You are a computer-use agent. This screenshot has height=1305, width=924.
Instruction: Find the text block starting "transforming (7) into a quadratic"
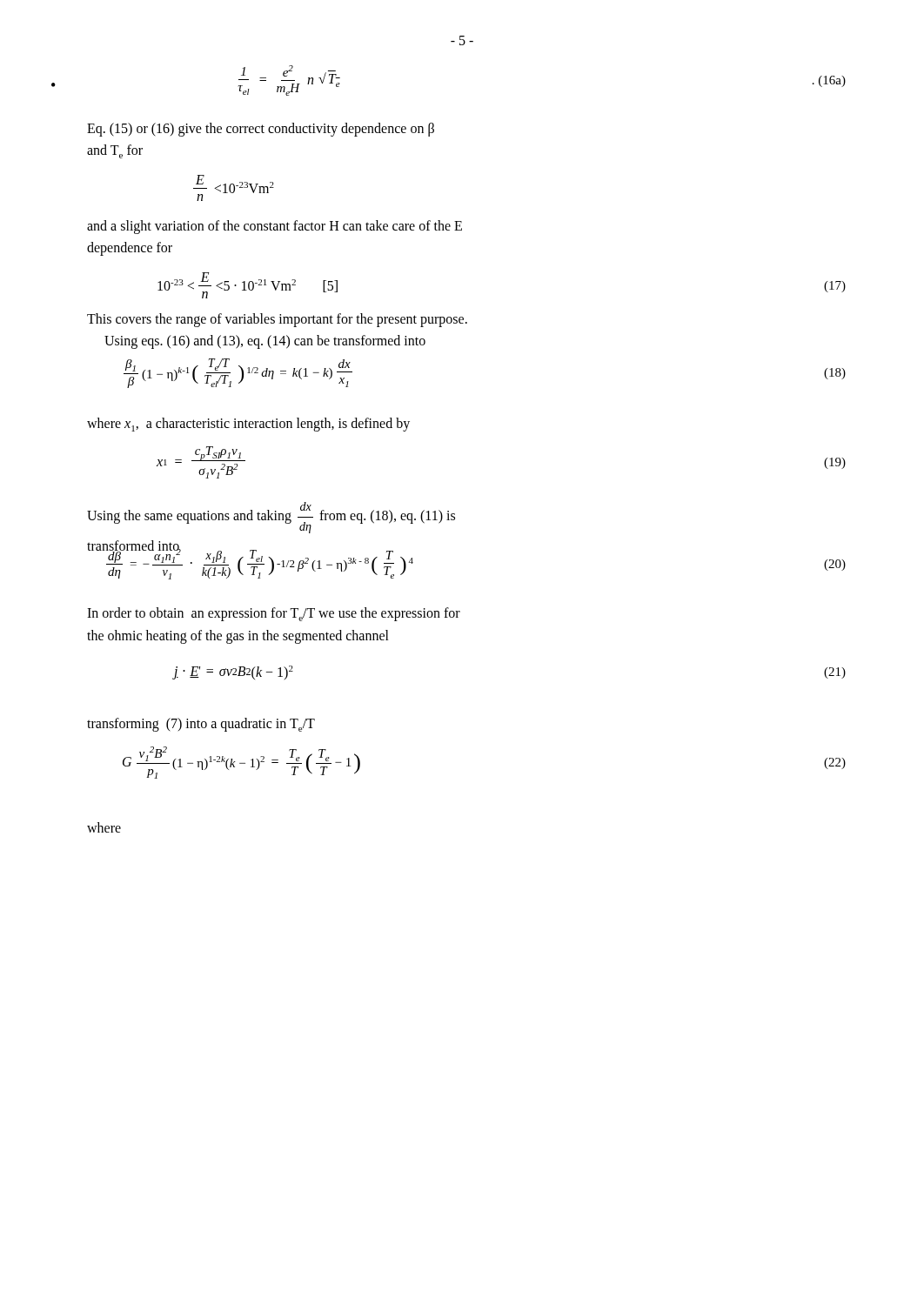point(201,725)
